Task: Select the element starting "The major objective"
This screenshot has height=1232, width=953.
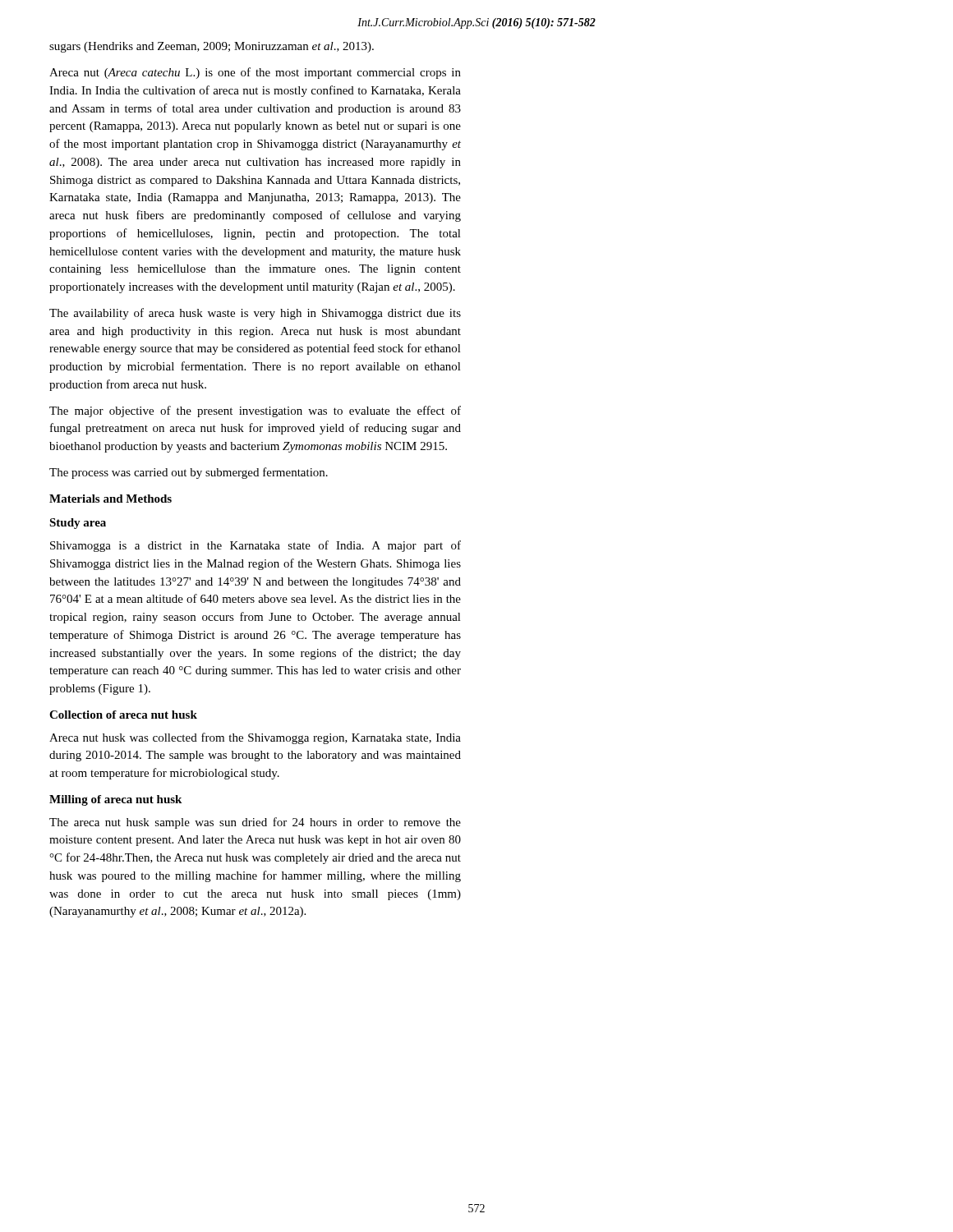Action: click(x=255, y=429)
